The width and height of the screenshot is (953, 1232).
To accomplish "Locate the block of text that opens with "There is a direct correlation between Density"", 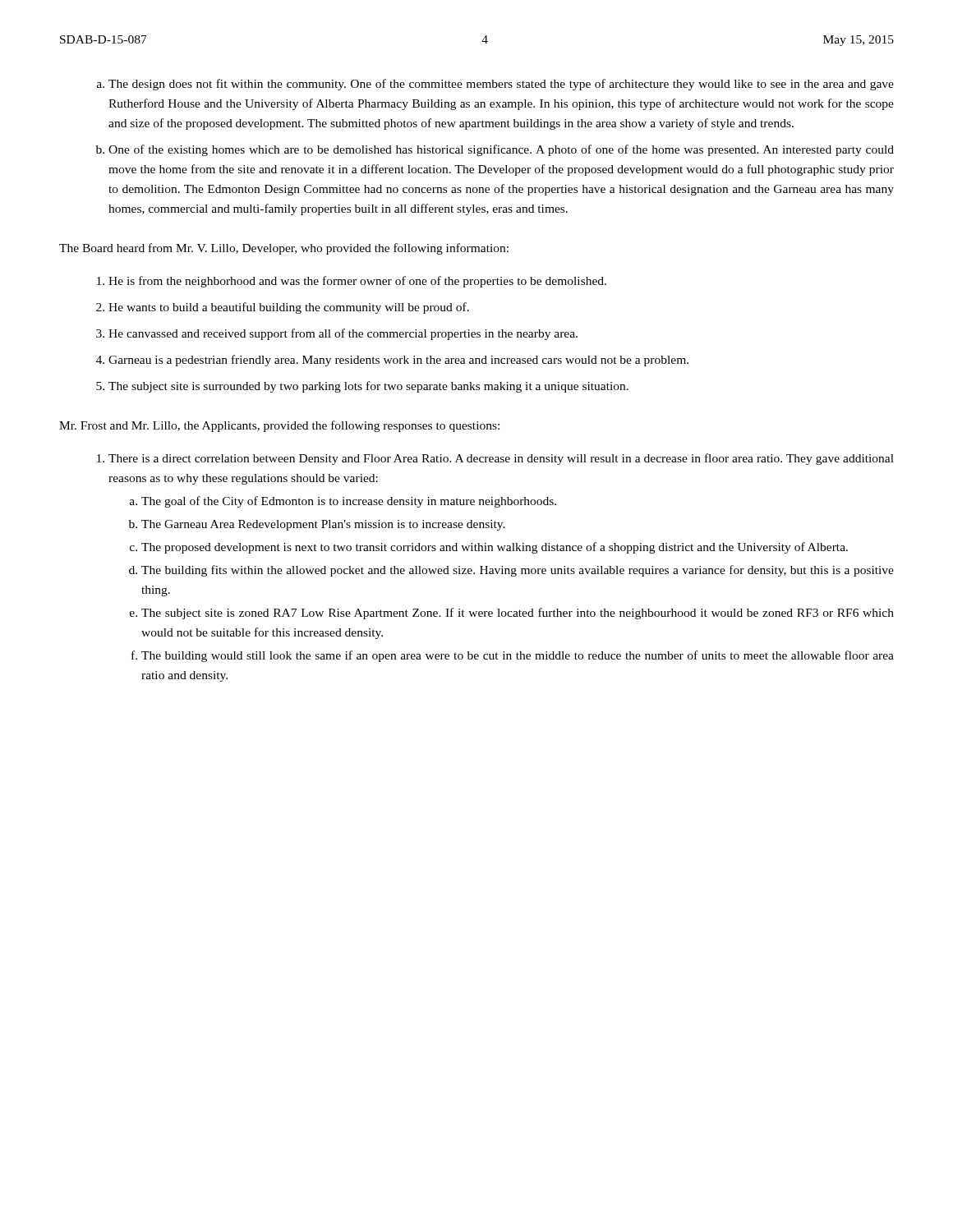I will tap(501, 568).
